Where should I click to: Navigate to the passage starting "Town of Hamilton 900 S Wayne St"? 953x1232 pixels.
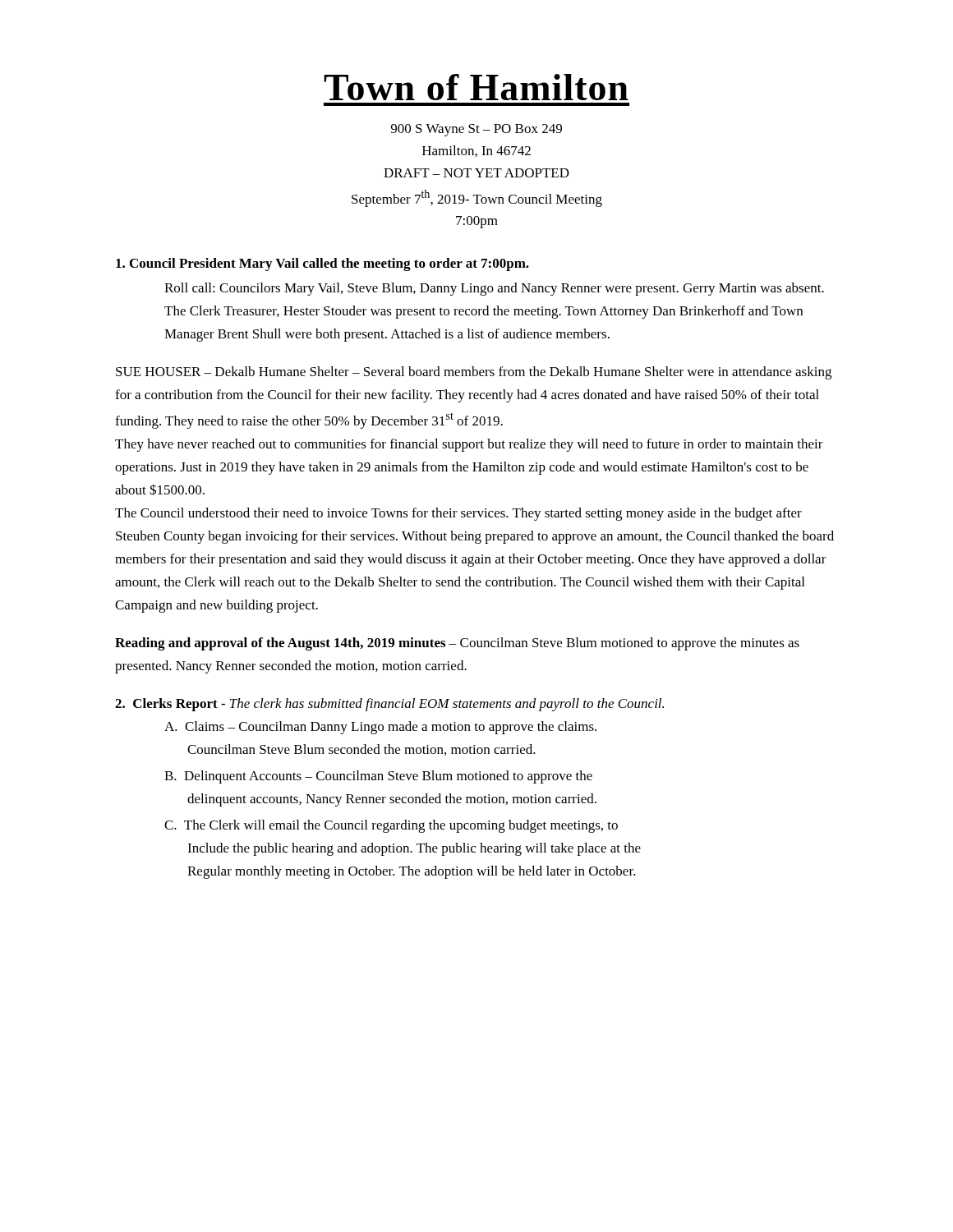pyautogui.click(x=476, y=149)
